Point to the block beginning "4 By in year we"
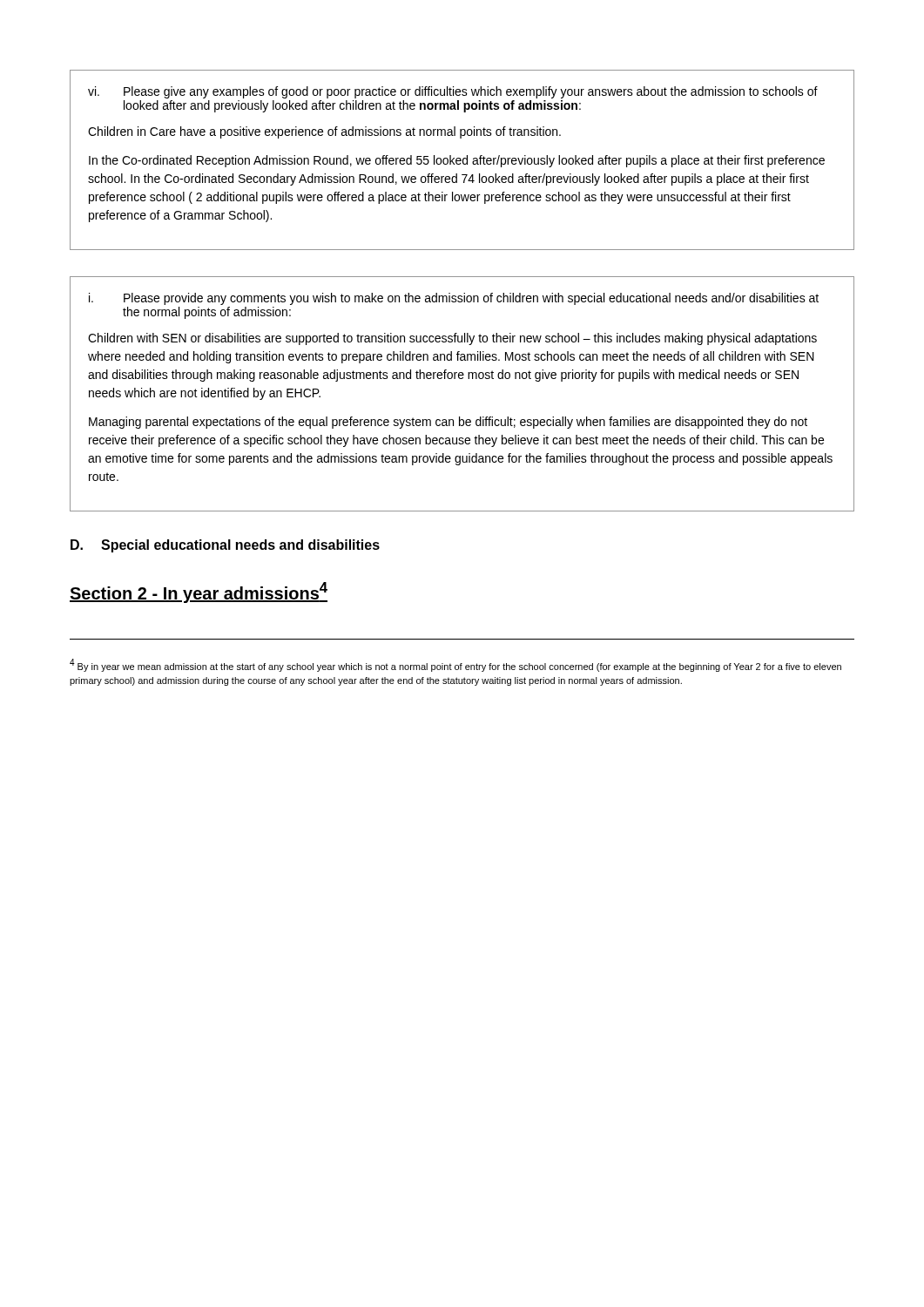 click(462, 672)
